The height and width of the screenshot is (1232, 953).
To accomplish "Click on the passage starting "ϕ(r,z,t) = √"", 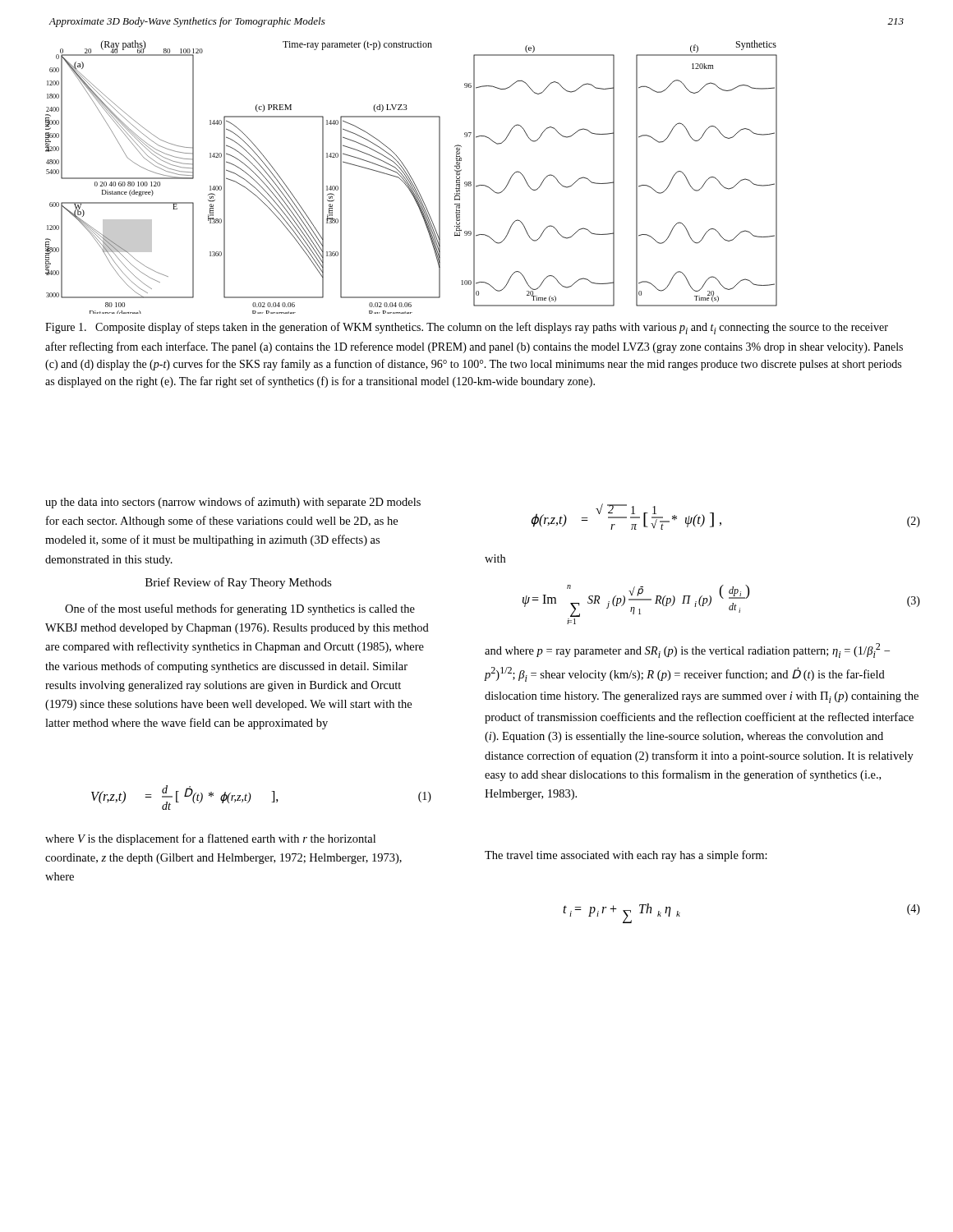I will point(702,521).
